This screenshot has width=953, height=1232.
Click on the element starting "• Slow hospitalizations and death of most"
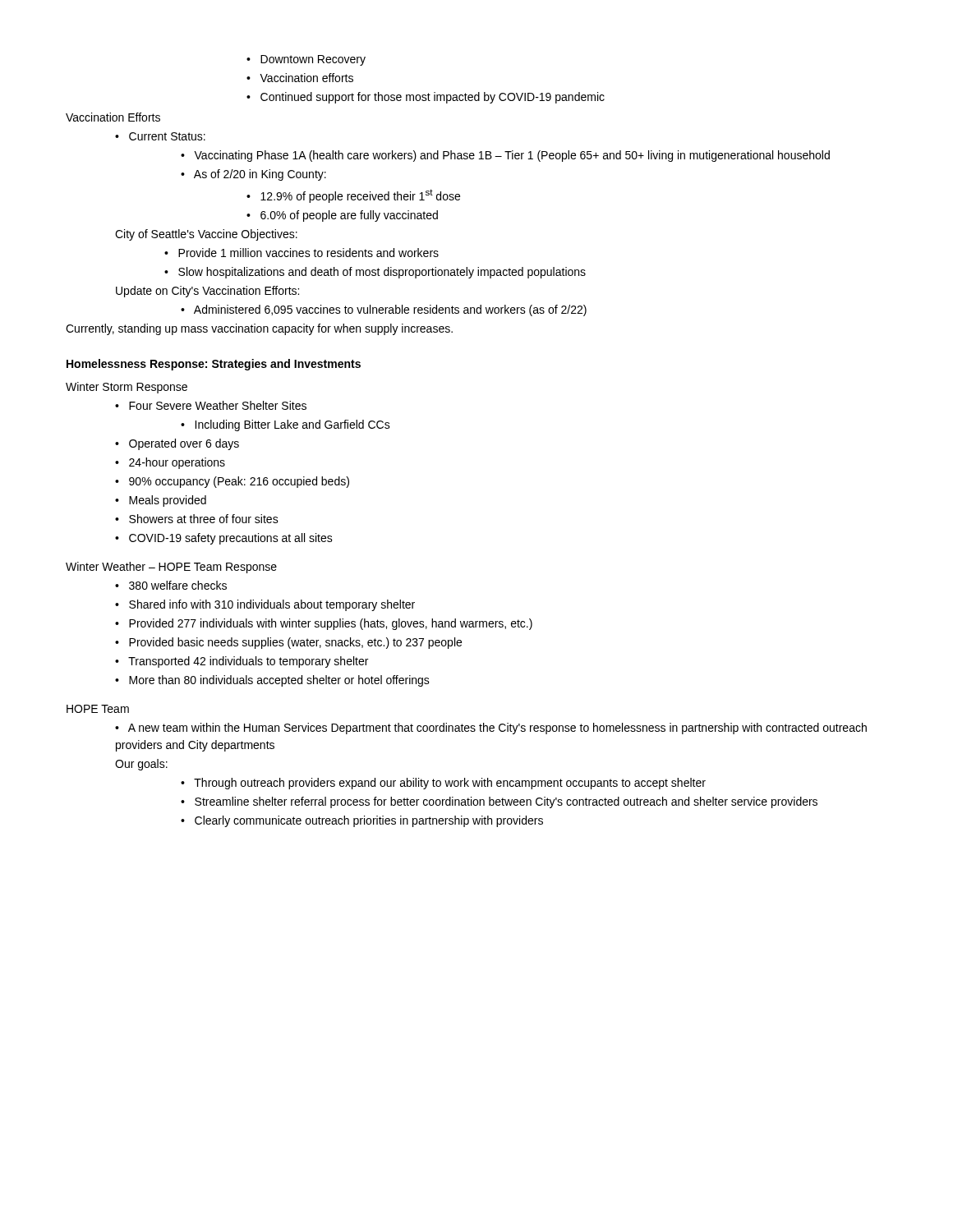click(375, 272)
